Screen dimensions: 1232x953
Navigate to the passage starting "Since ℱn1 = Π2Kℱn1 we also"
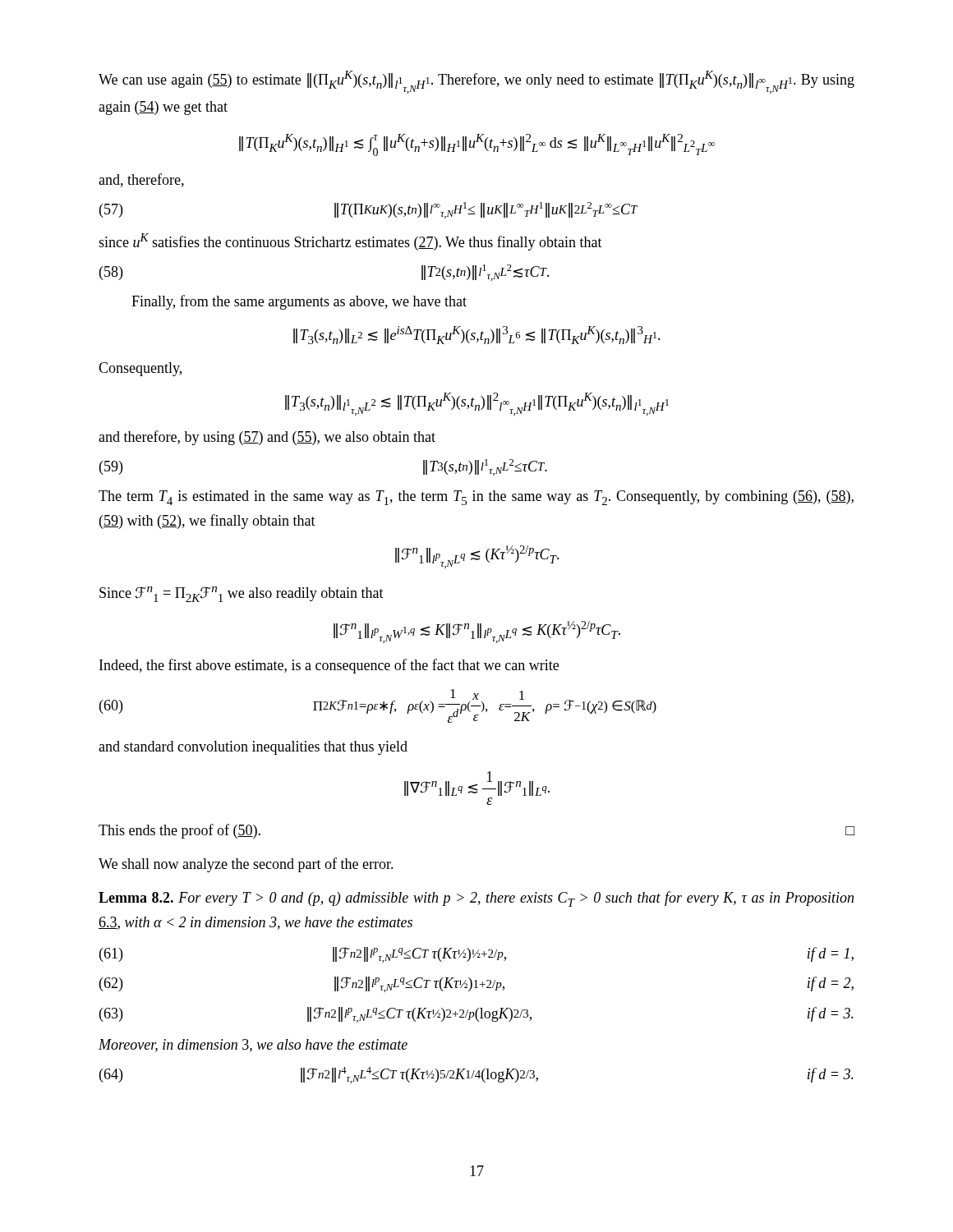click(242, 594)
